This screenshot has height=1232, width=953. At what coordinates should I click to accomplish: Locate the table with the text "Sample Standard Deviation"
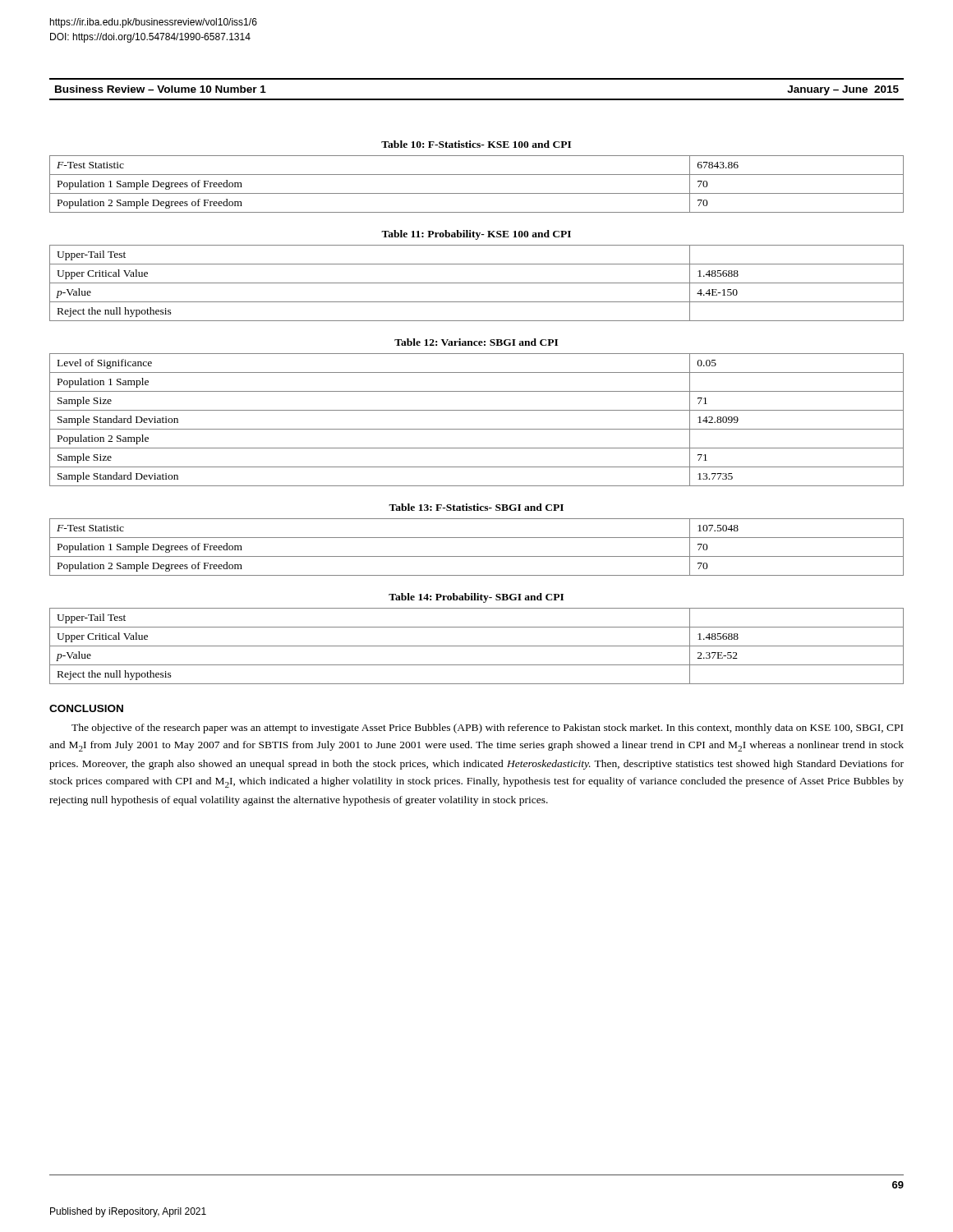[x=476, y=420]
